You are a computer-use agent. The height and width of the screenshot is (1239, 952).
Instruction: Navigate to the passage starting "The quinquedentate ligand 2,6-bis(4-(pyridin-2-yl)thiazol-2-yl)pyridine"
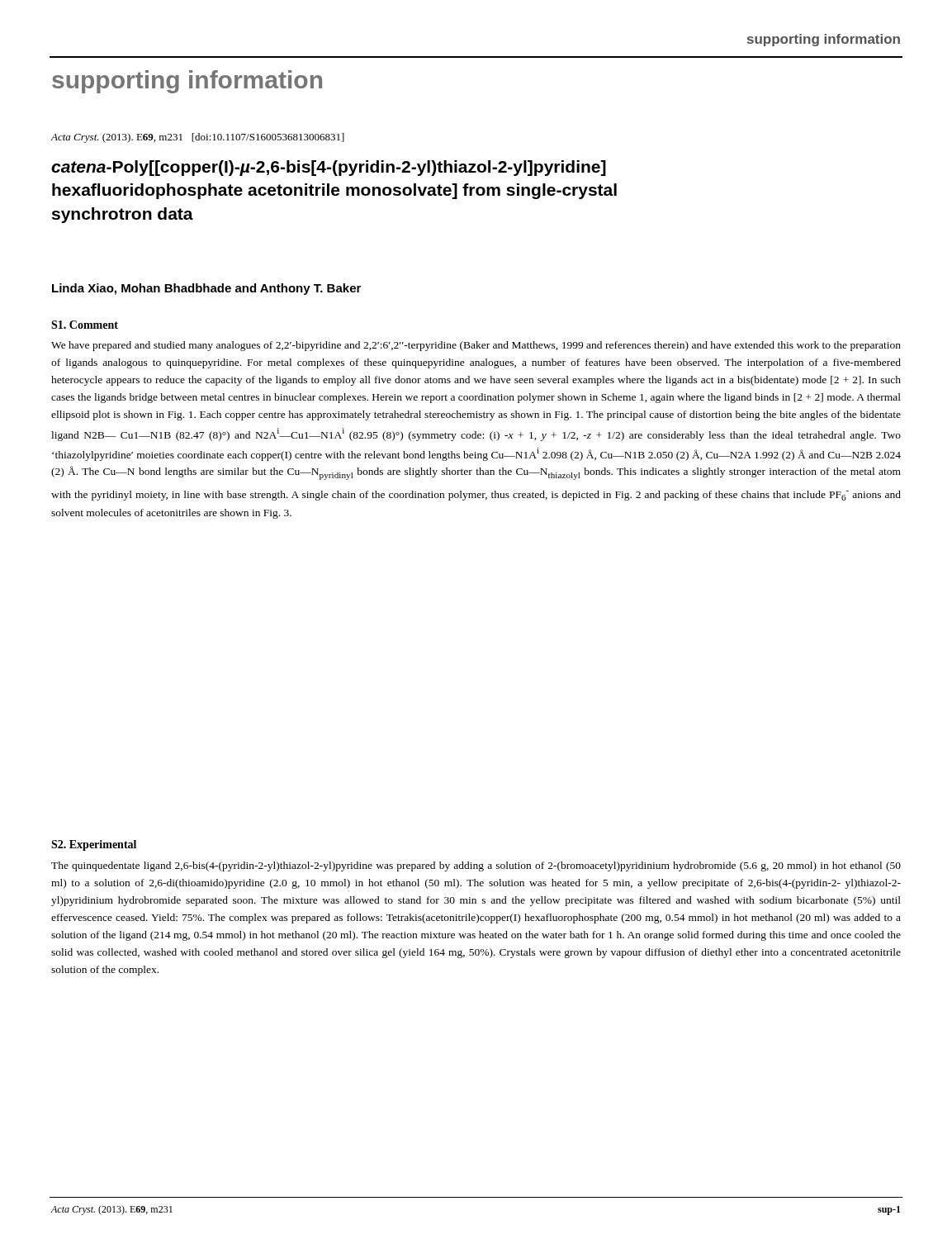click(476, 917)
